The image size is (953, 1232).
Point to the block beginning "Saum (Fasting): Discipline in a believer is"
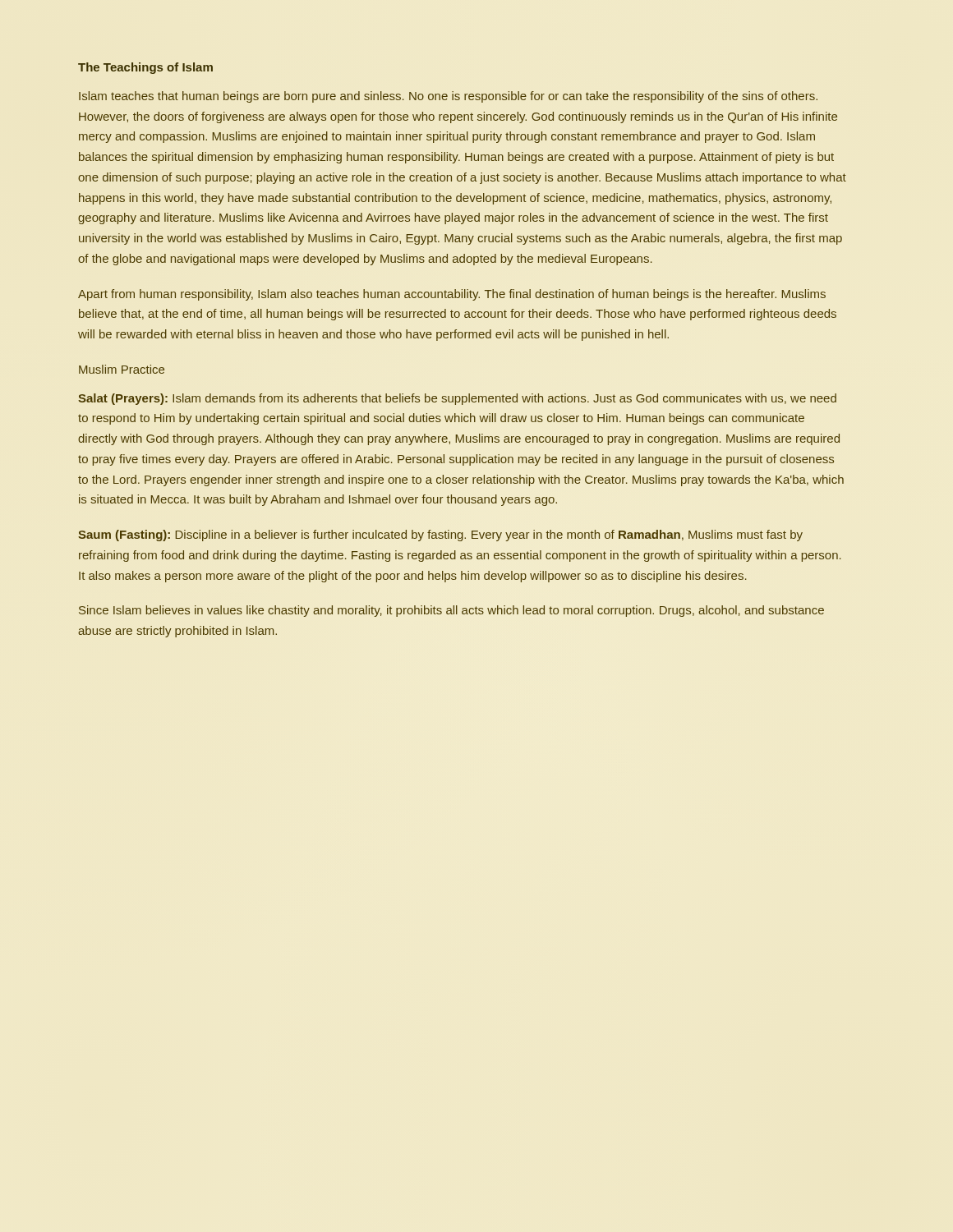pyautogui.click(x=460, y=555)
